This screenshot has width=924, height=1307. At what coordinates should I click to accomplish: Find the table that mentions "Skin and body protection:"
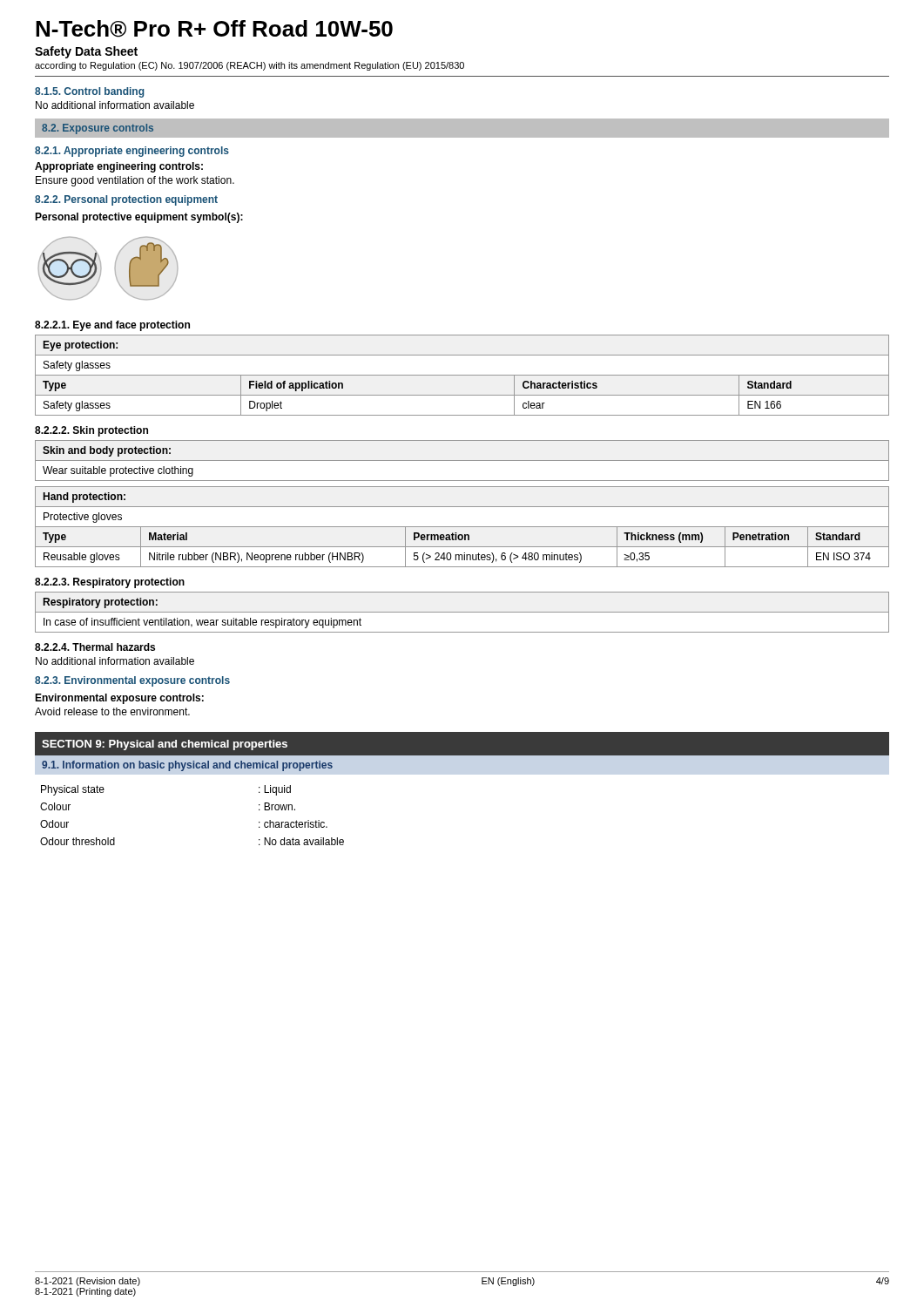click(x=462, y=461)
